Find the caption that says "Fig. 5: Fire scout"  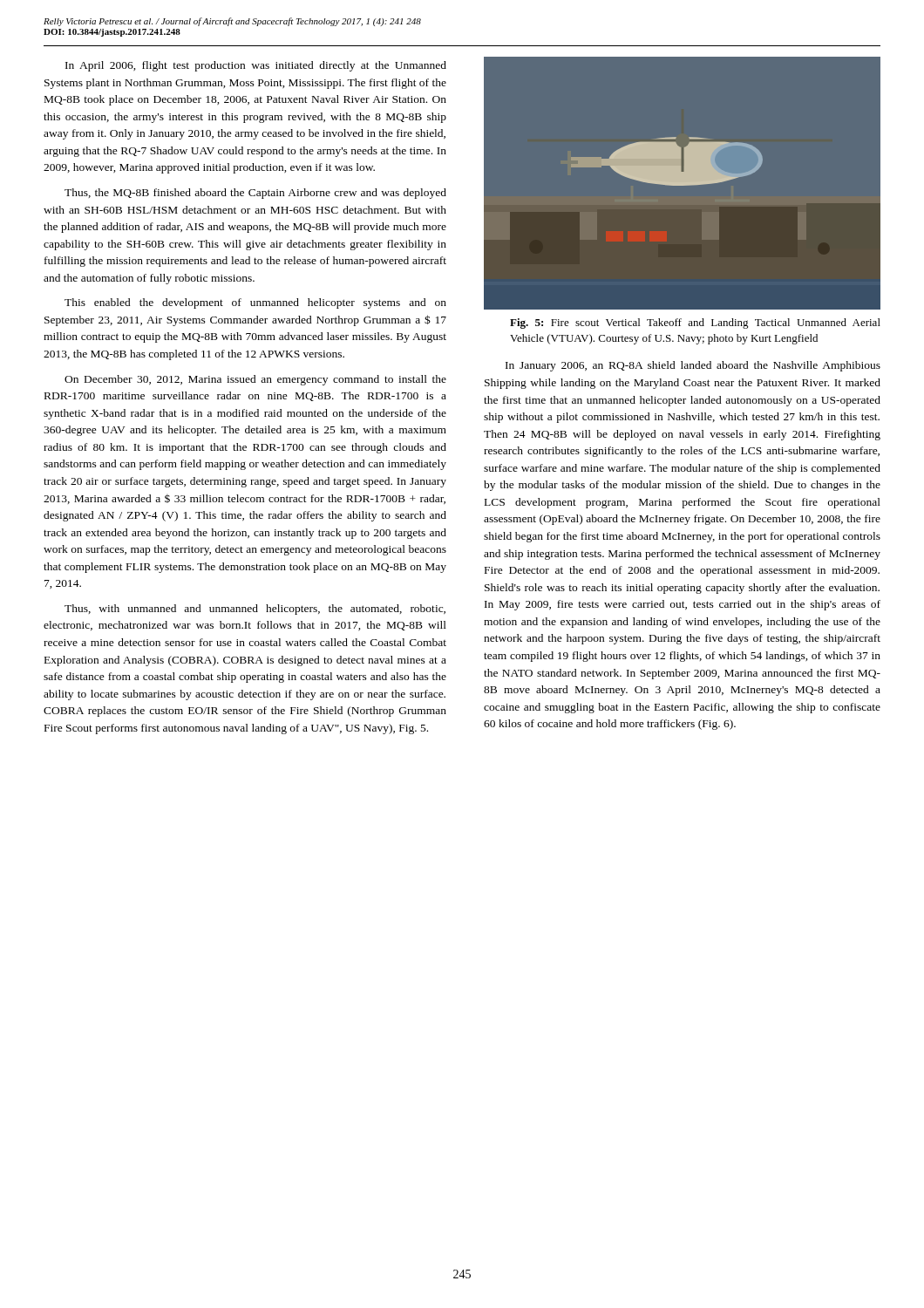[x=695, y=330]
